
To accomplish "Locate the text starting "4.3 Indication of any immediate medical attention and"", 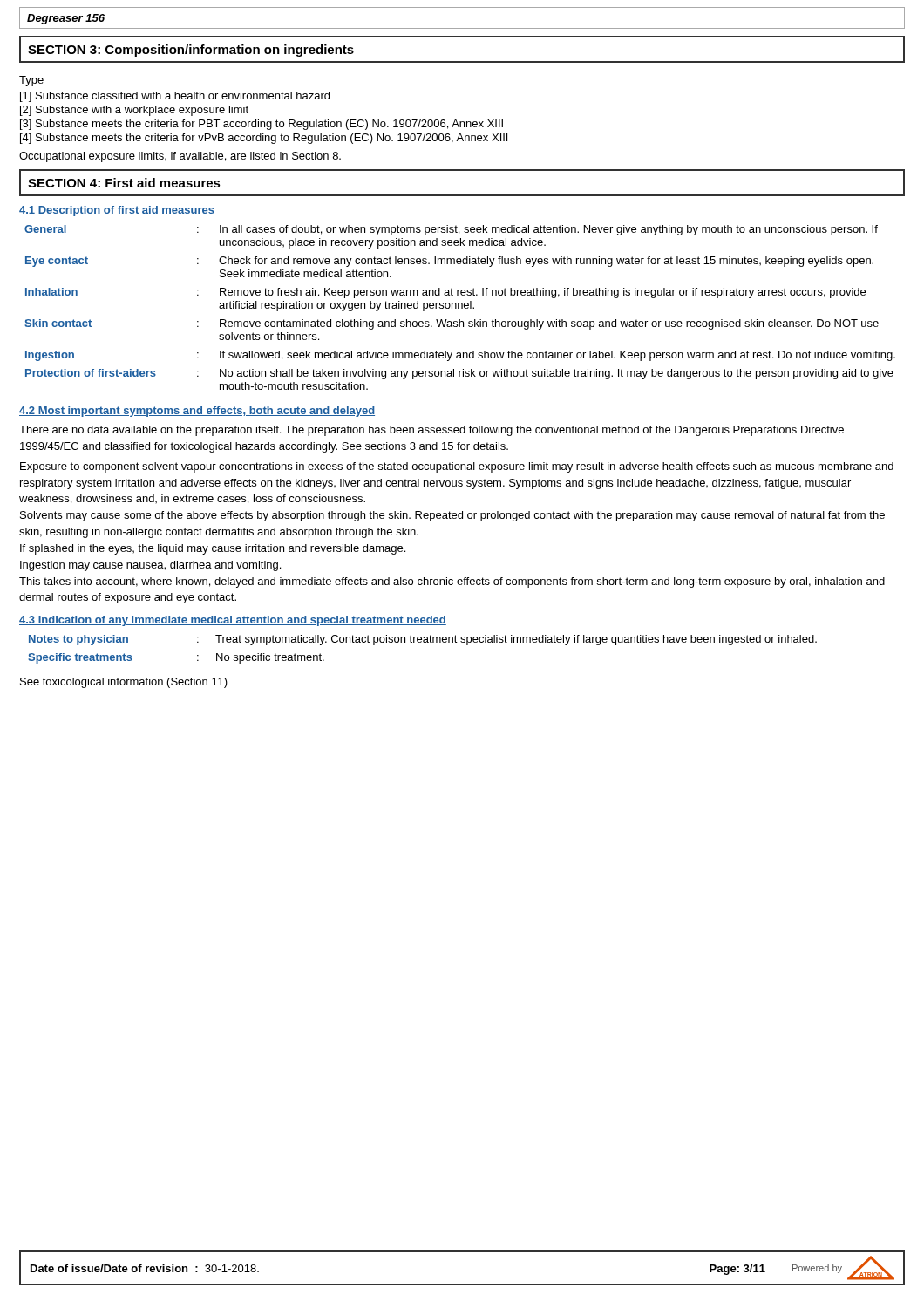I will click(x=233, y=620).
